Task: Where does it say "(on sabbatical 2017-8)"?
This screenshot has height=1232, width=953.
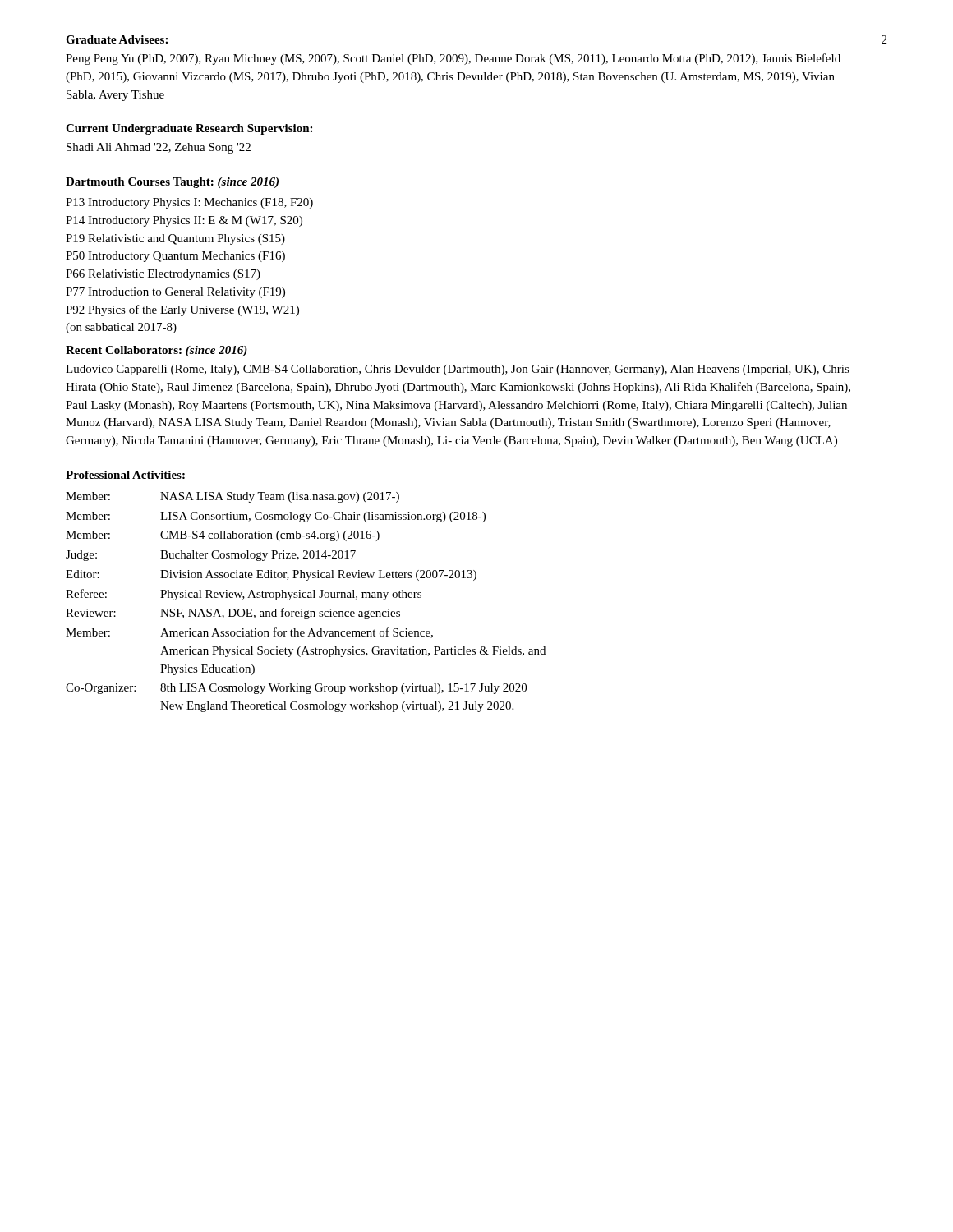Action: pos(121,328)
